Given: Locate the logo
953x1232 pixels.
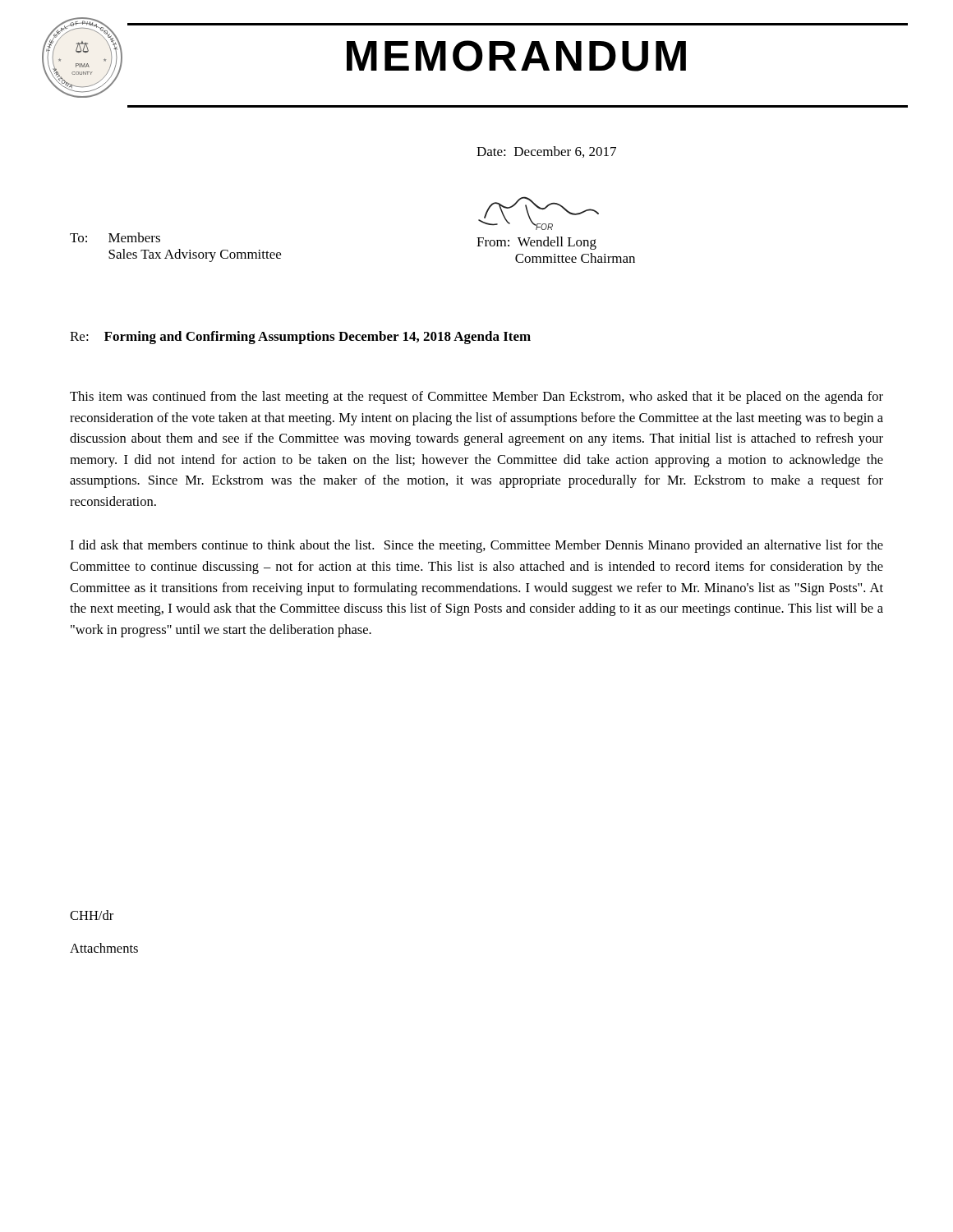Looking at the screenshot, I should [x=82, y=57].
